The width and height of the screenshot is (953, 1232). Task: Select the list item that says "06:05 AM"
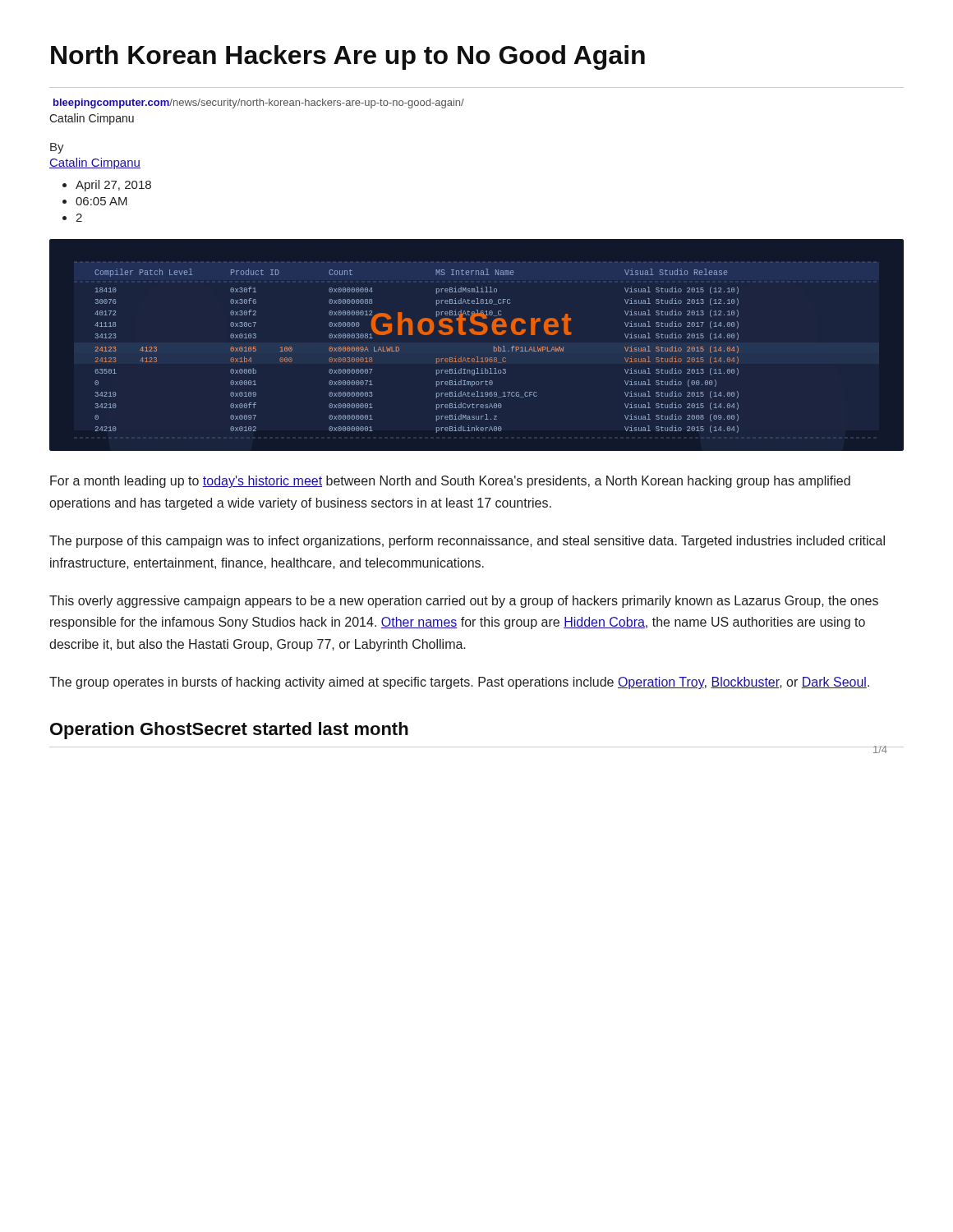click(102, 201)
